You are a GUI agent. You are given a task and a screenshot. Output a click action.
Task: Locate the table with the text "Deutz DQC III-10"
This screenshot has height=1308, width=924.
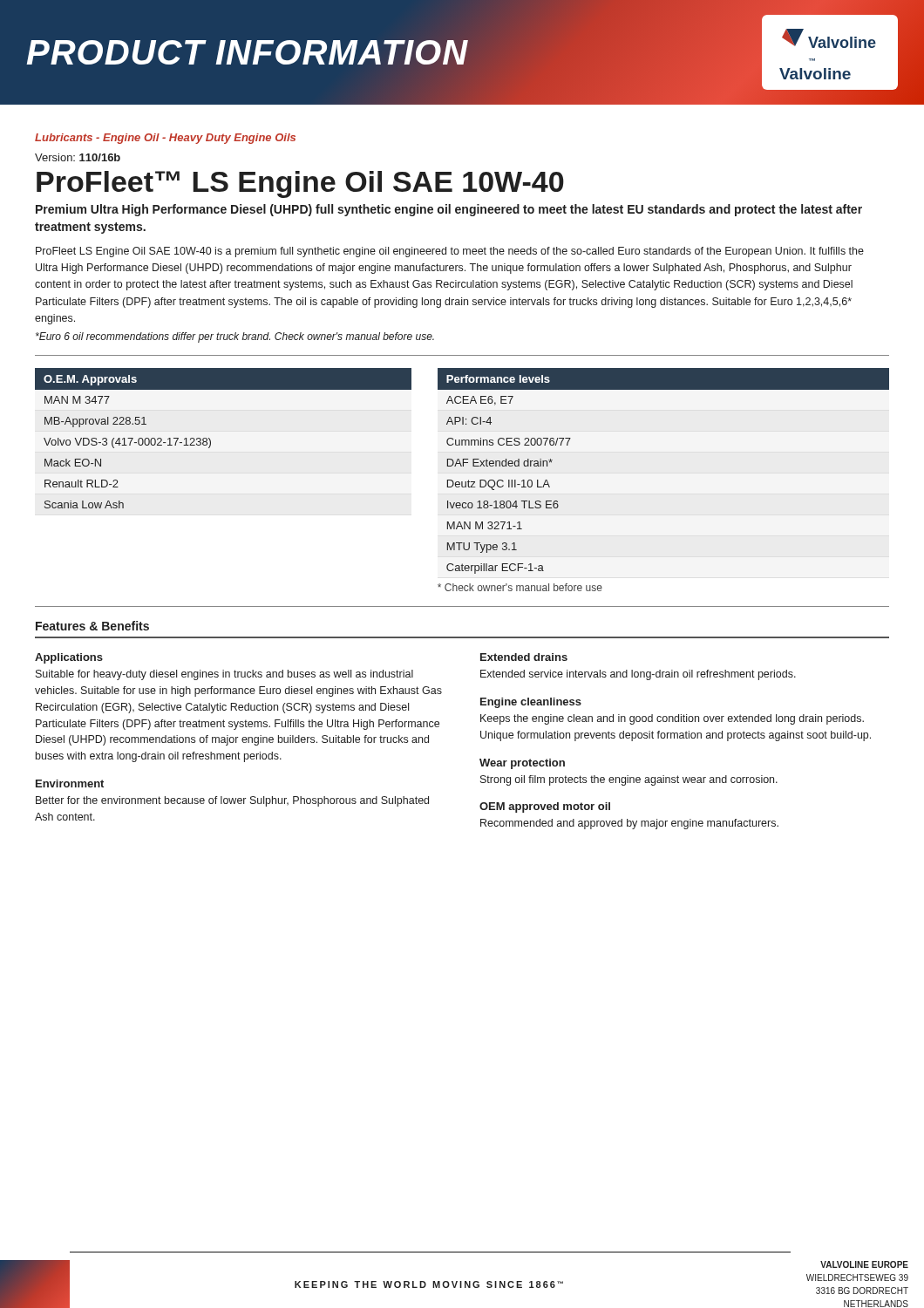coord(663,481)
